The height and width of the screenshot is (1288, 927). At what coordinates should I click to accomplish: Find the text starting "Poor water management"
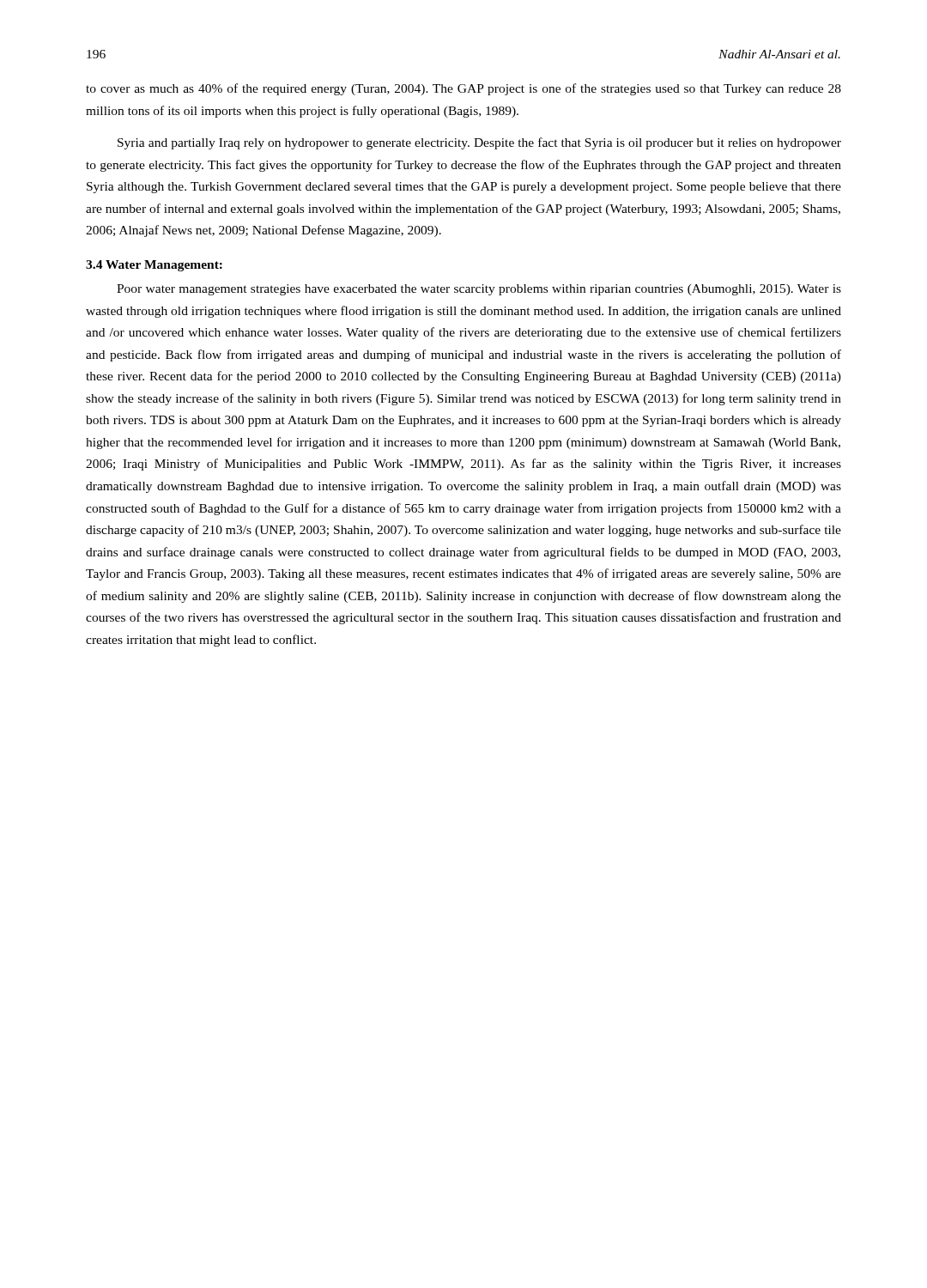(x=464, y=464)
